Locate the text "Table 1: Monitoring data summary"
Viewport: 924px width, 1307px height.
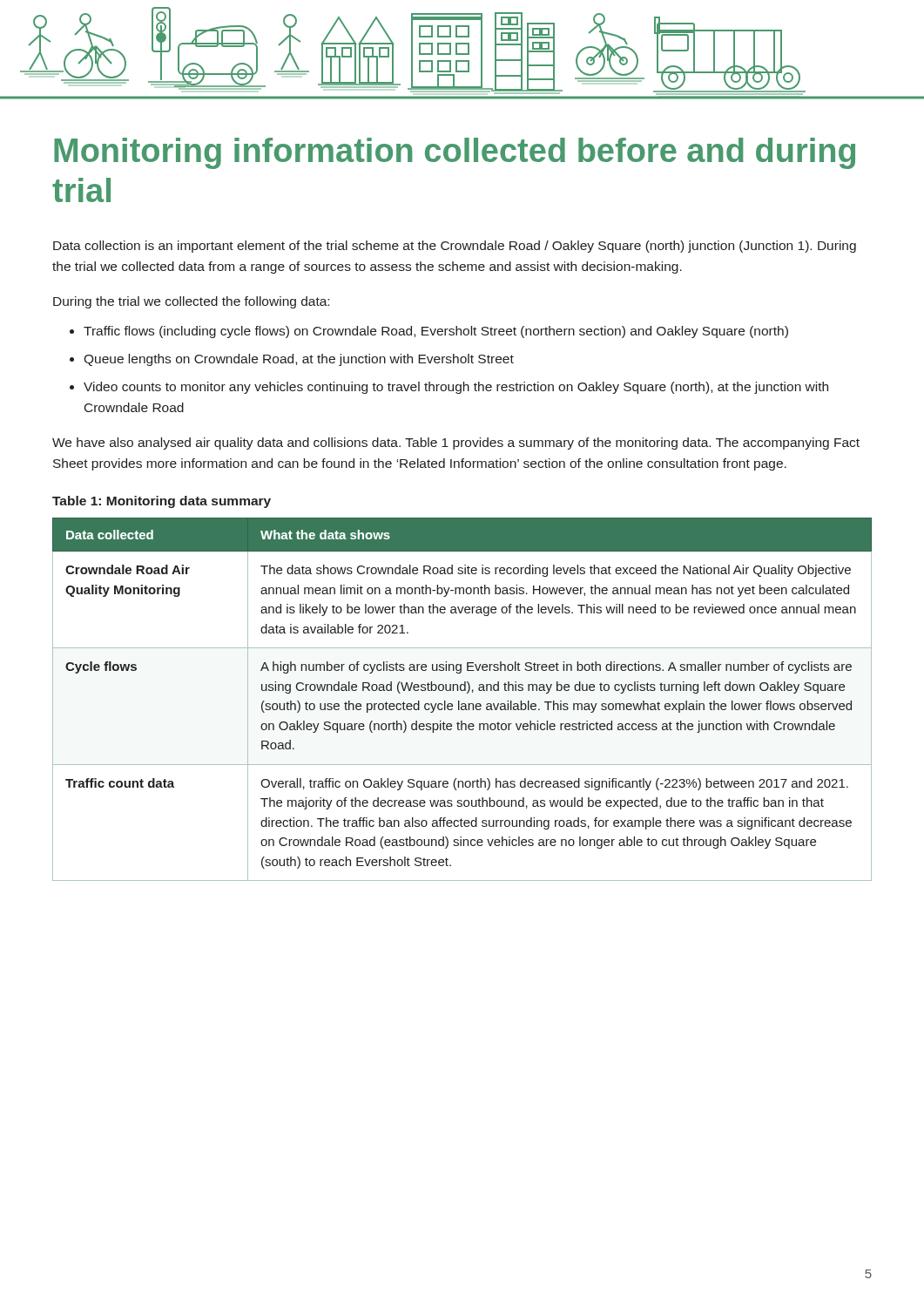click(162, 501)
